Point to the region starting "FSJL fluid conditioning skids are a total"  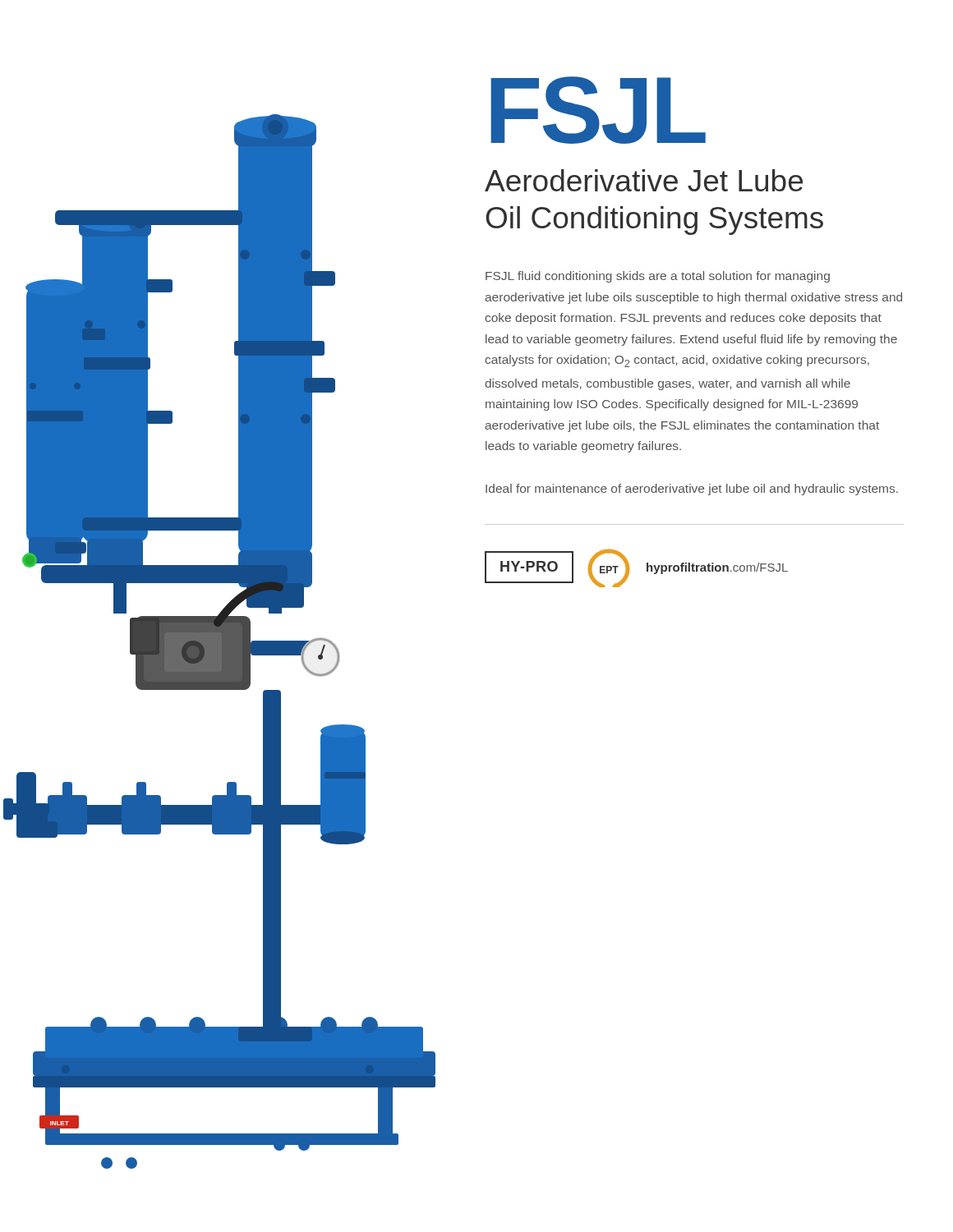(x=694, y=361)
